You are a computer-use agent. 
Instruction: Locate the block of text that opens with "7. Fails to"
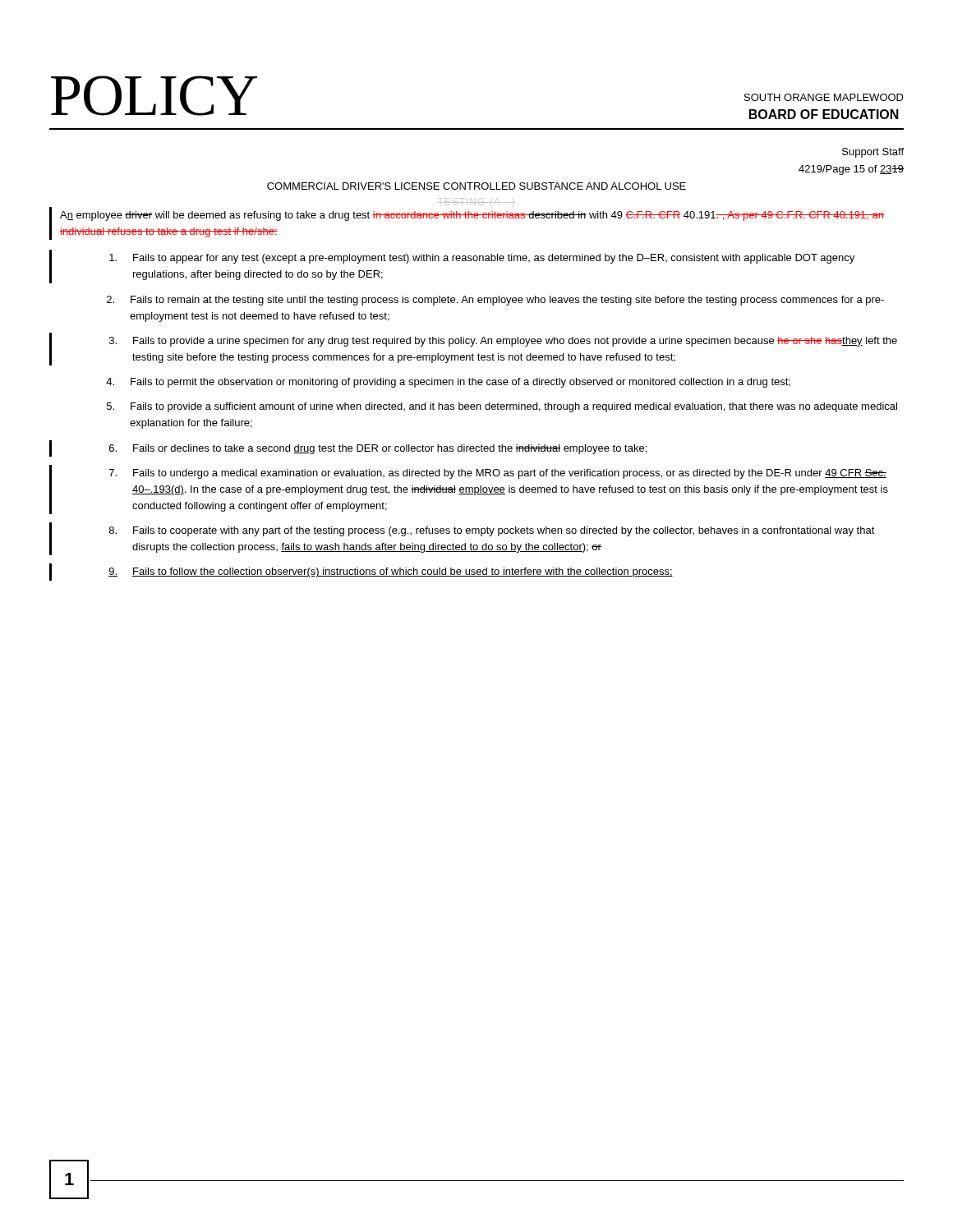(x=482, y=489)
